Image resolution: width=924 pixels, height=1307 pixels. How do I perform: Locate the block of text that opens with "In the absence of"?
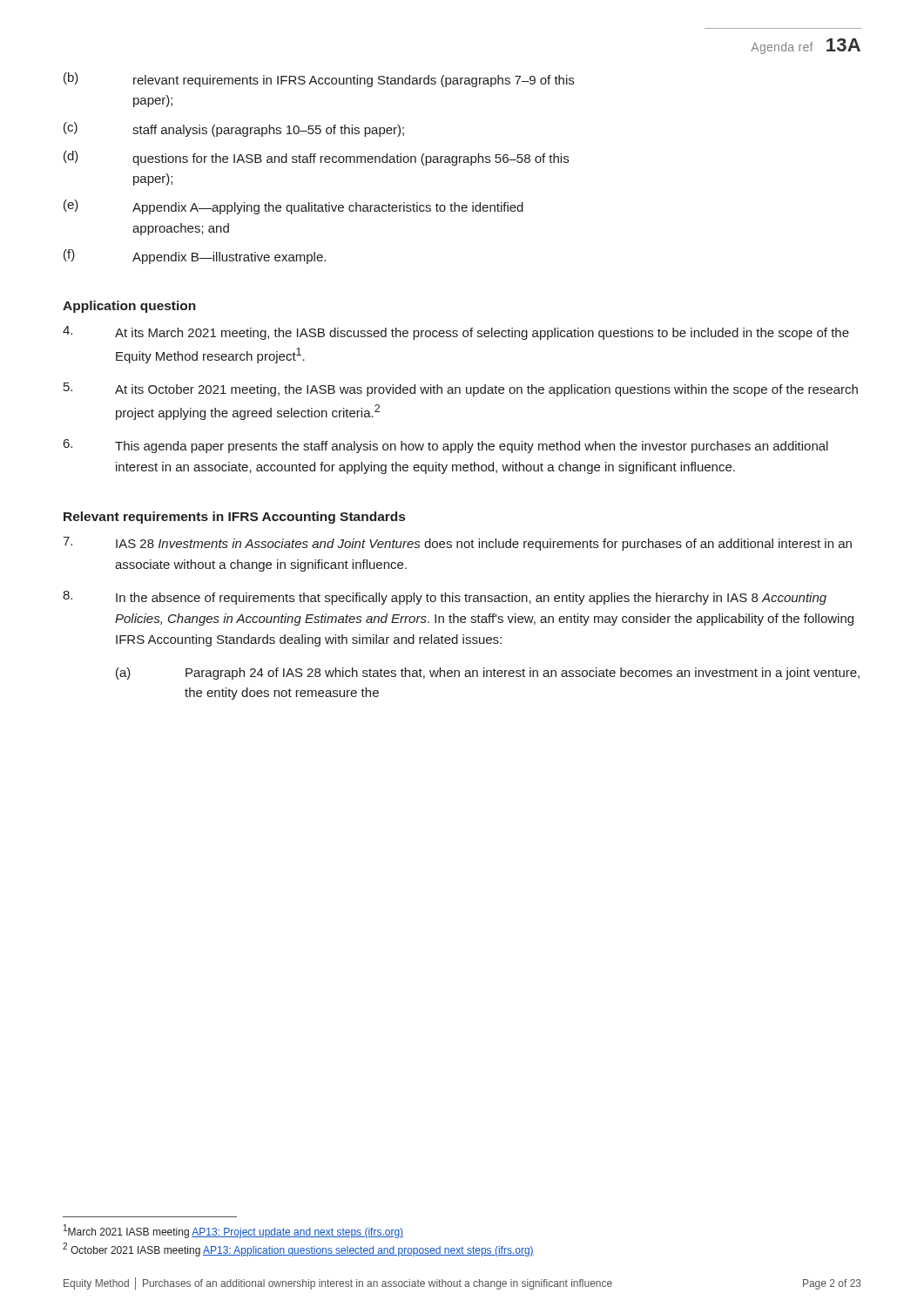pyautogui.click(x=462, y=645)
